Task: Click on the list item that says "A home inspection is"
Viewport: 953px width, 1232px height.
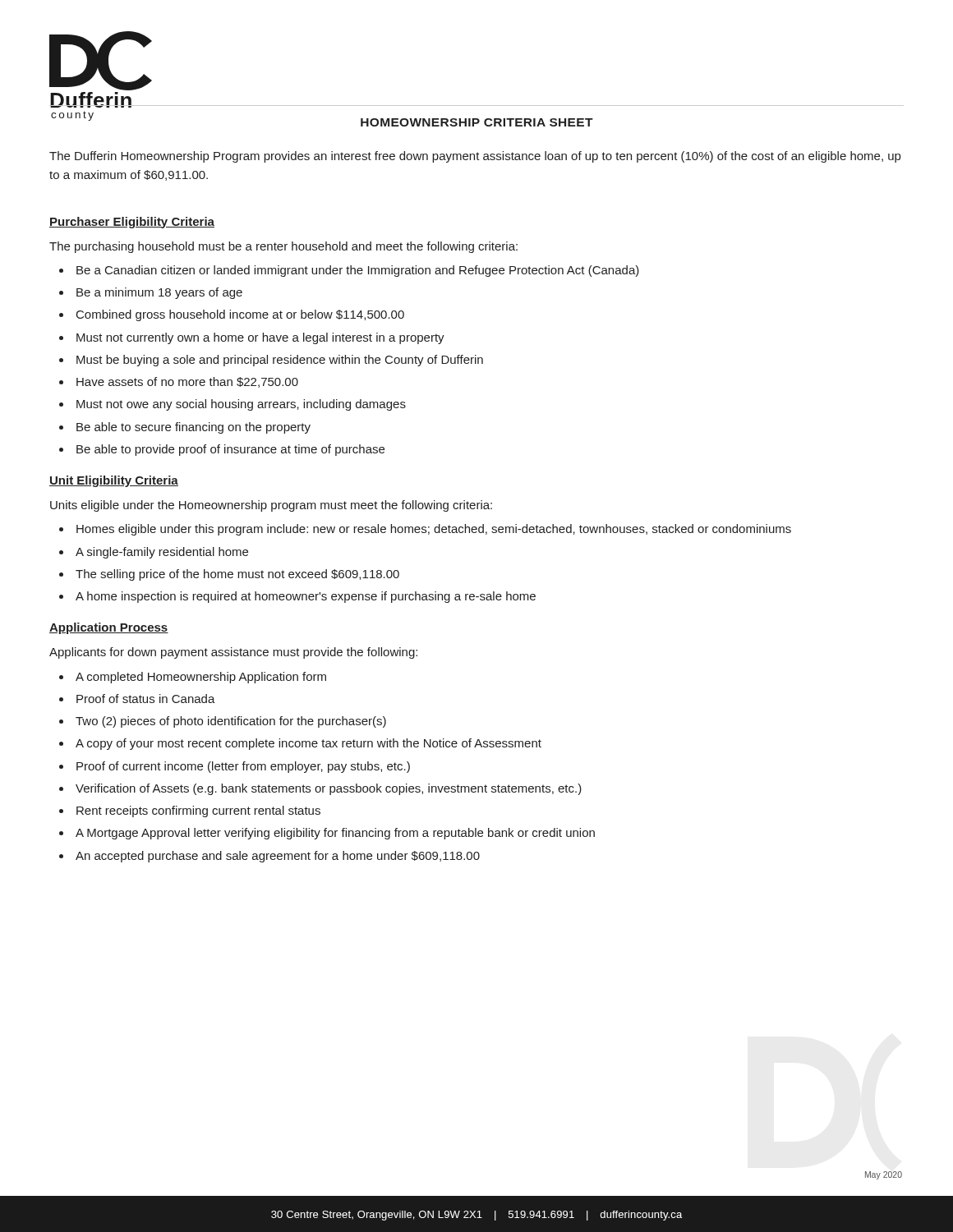Action: (306, 596)
